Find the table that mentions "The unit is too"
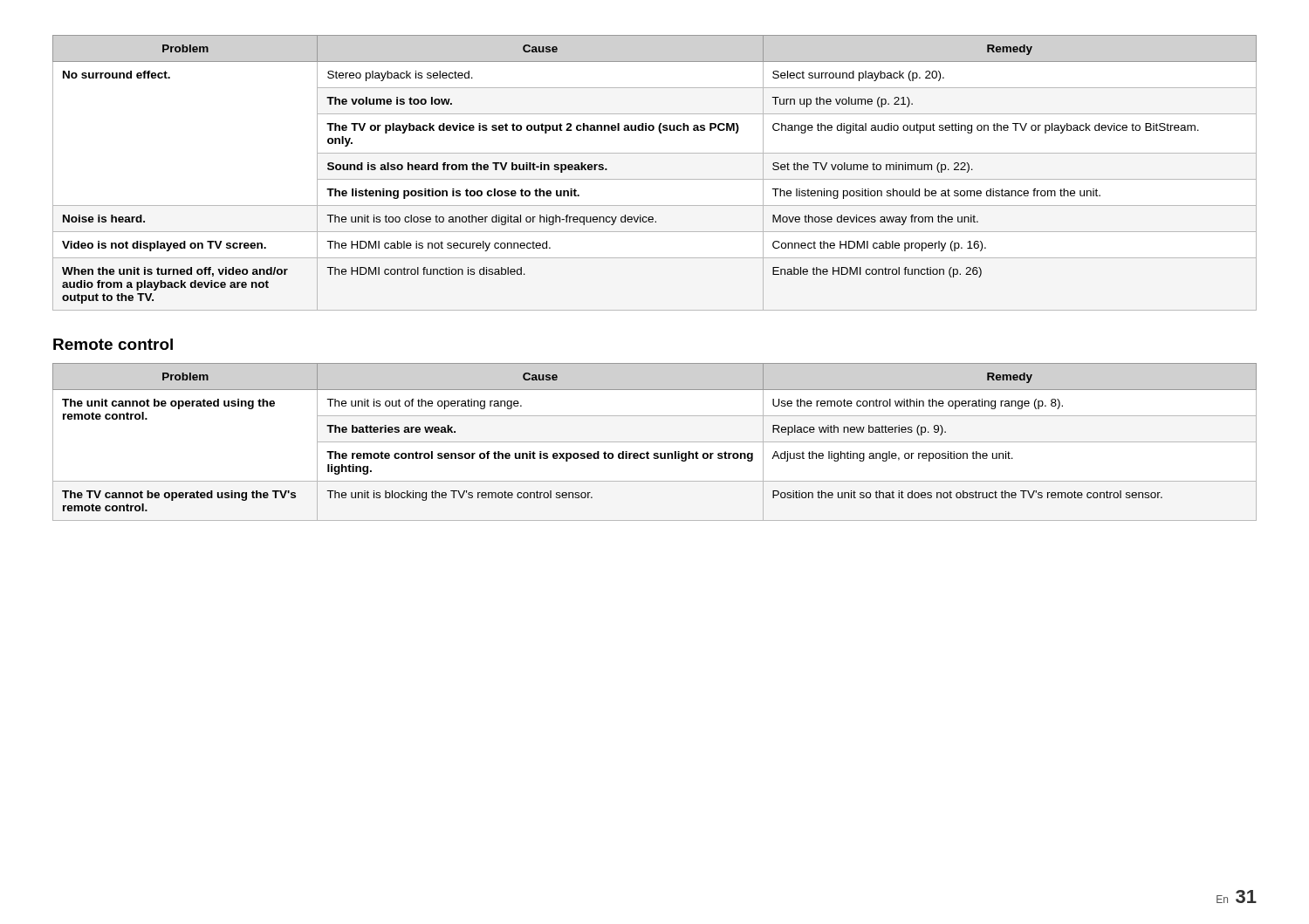 654,173
